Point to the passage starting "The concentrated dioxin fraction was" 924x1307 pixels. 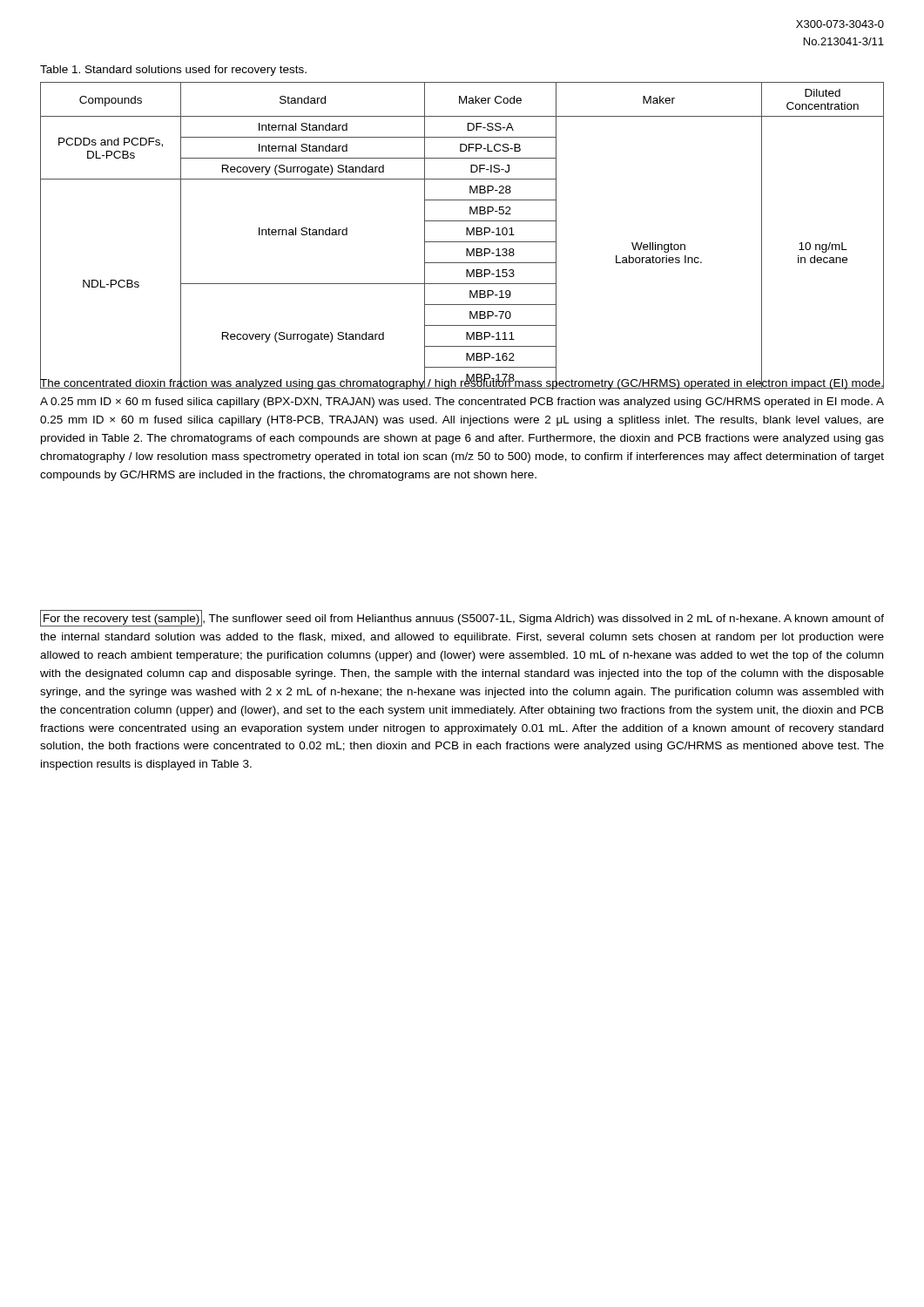(462, 428)
